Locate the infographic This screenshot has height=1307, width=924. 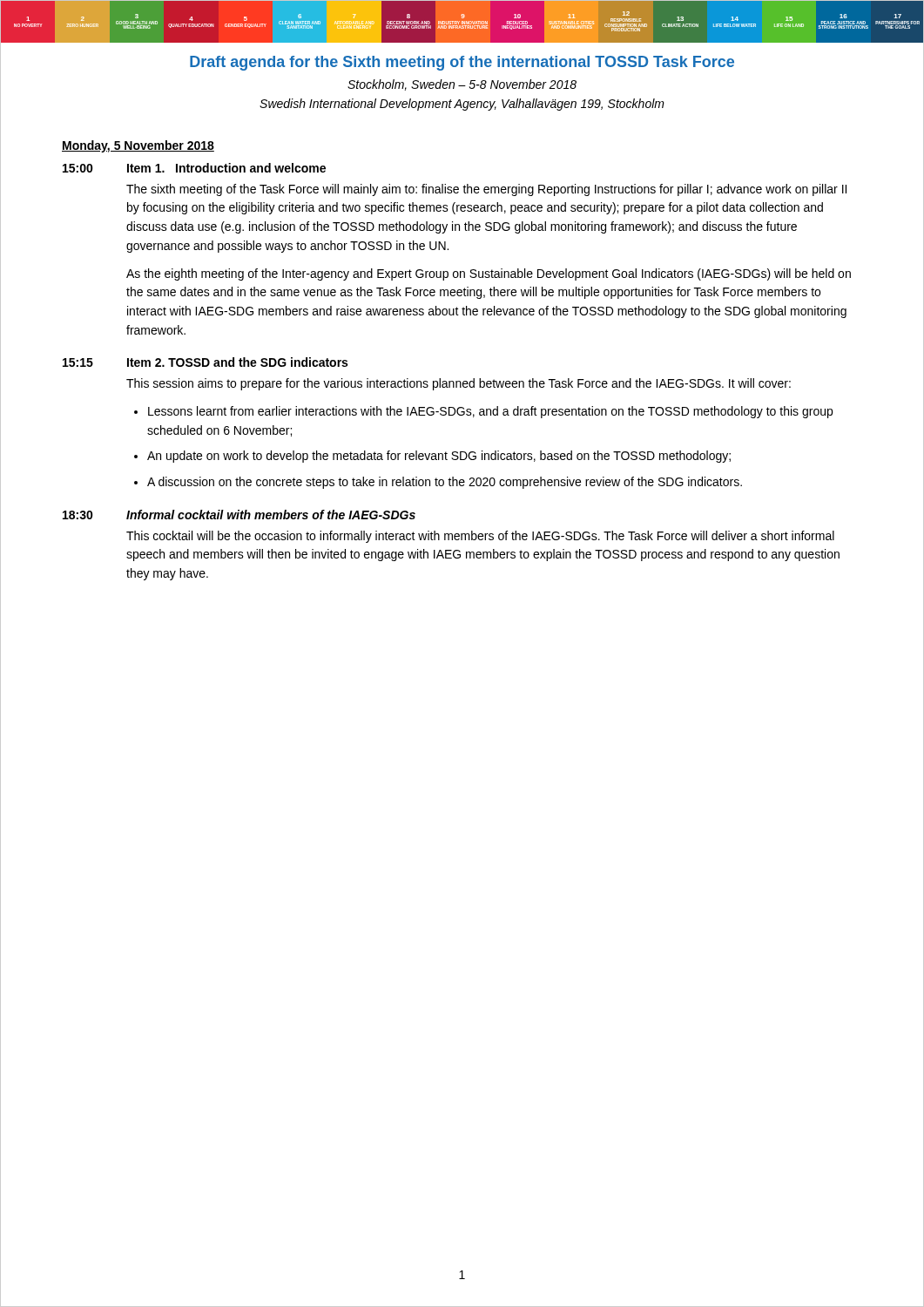tap(462, 22)
